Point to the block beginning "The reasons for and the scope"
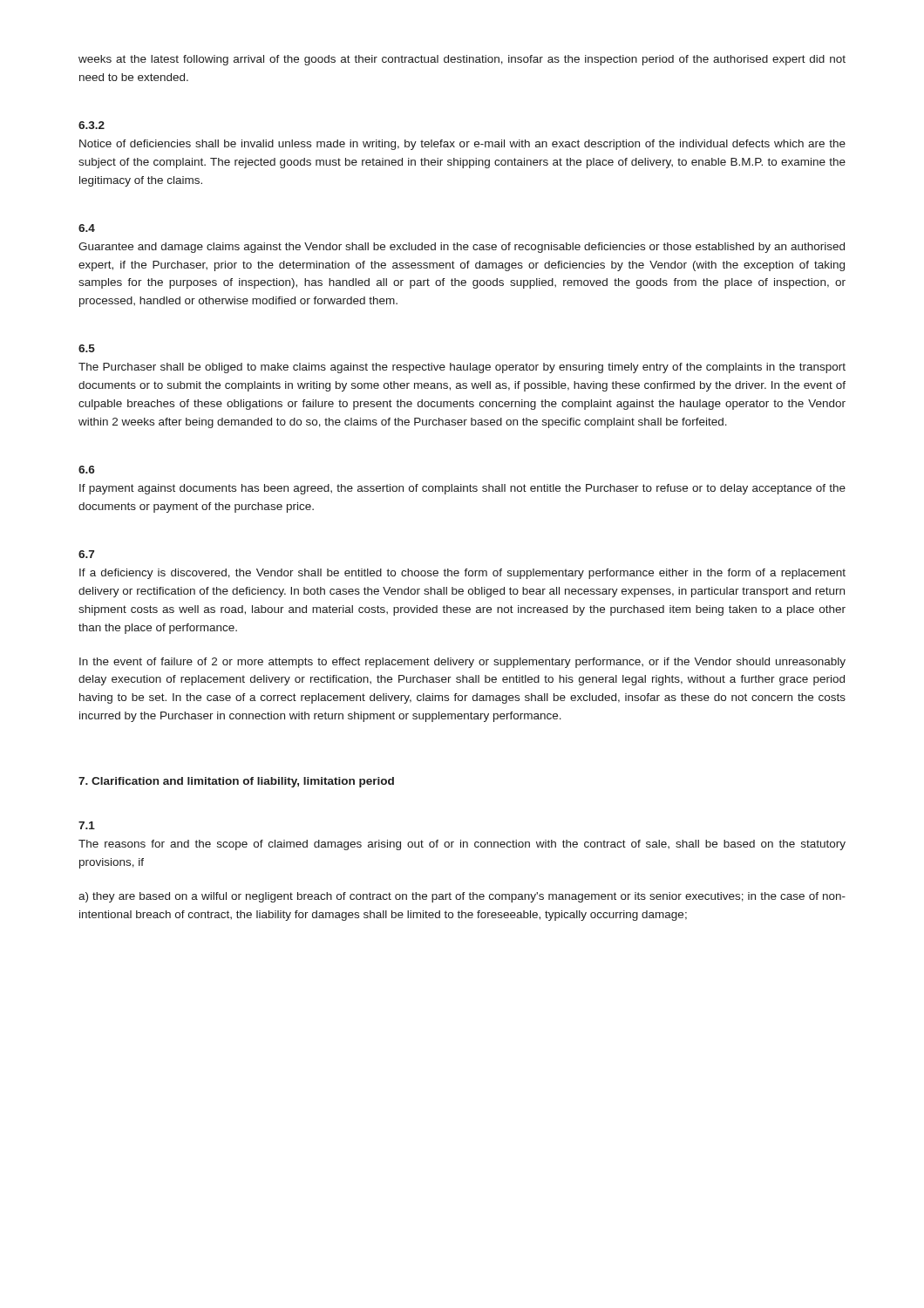This screenshot has width=924, height=1308. 462,853
